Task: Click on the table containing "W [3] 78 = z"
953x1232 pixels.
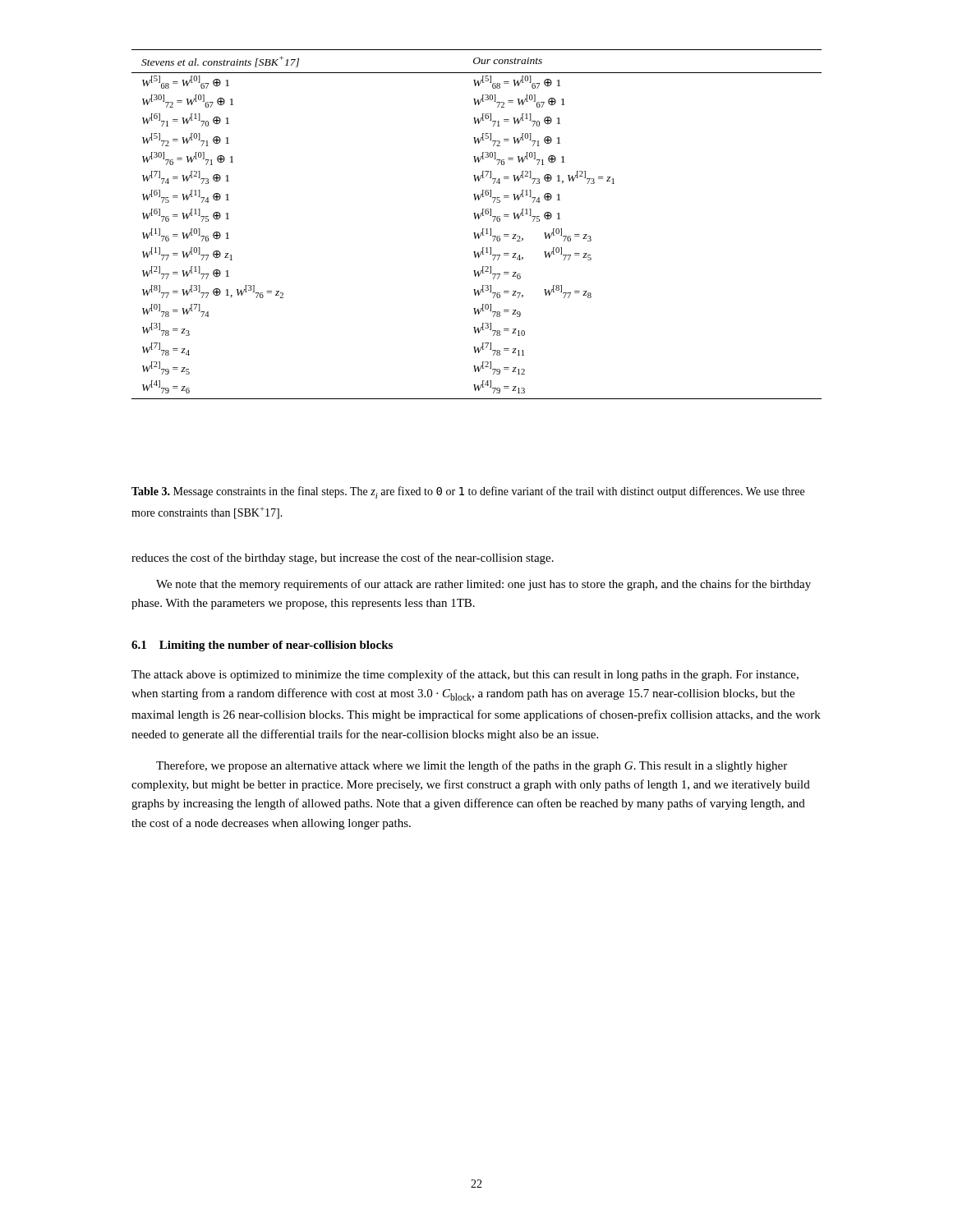Action: 476,224
